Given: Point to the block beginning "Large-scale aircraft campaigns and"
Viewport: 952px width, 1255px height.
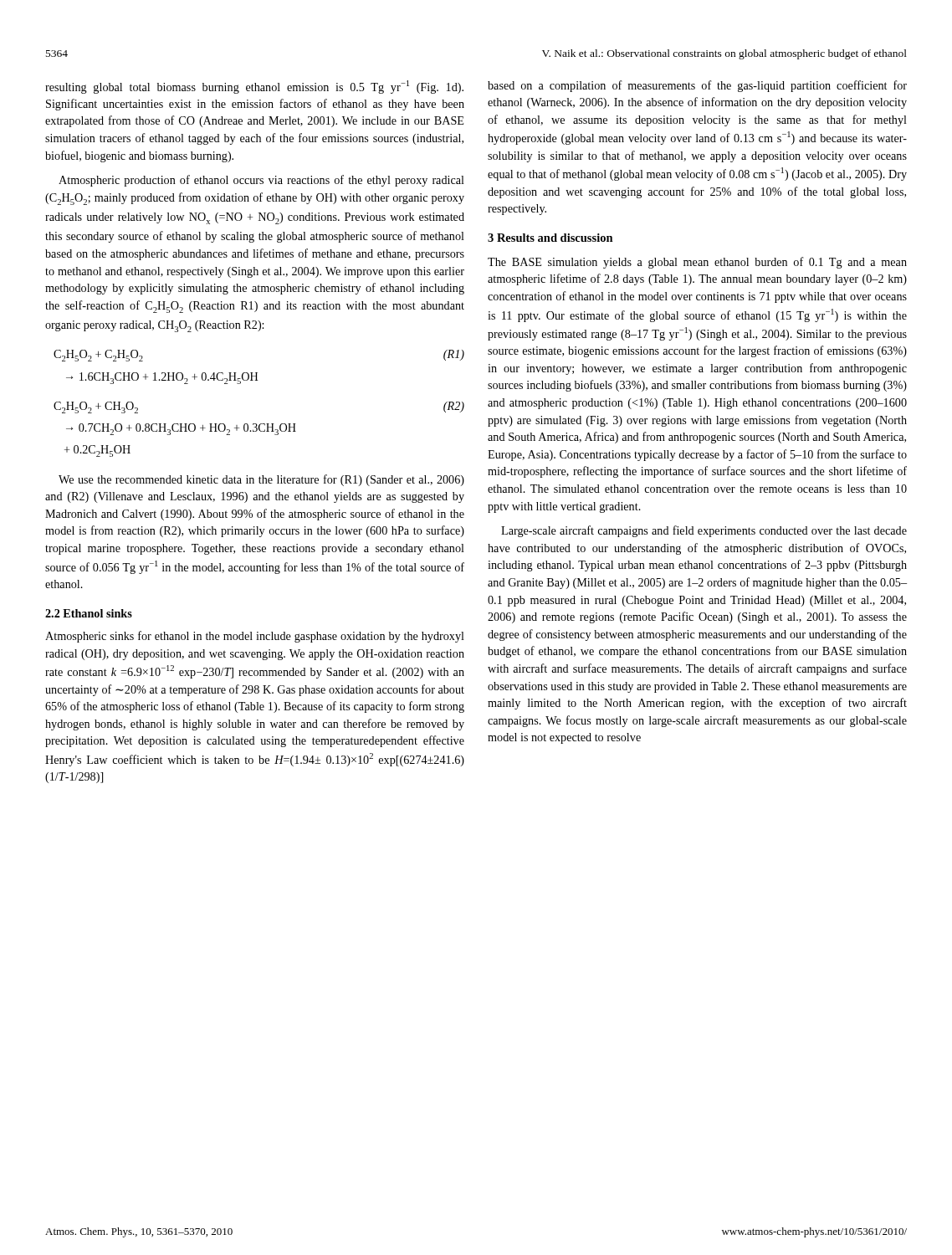Looking at the screenshot, I should pyautogui.click(x=697, y=634).
